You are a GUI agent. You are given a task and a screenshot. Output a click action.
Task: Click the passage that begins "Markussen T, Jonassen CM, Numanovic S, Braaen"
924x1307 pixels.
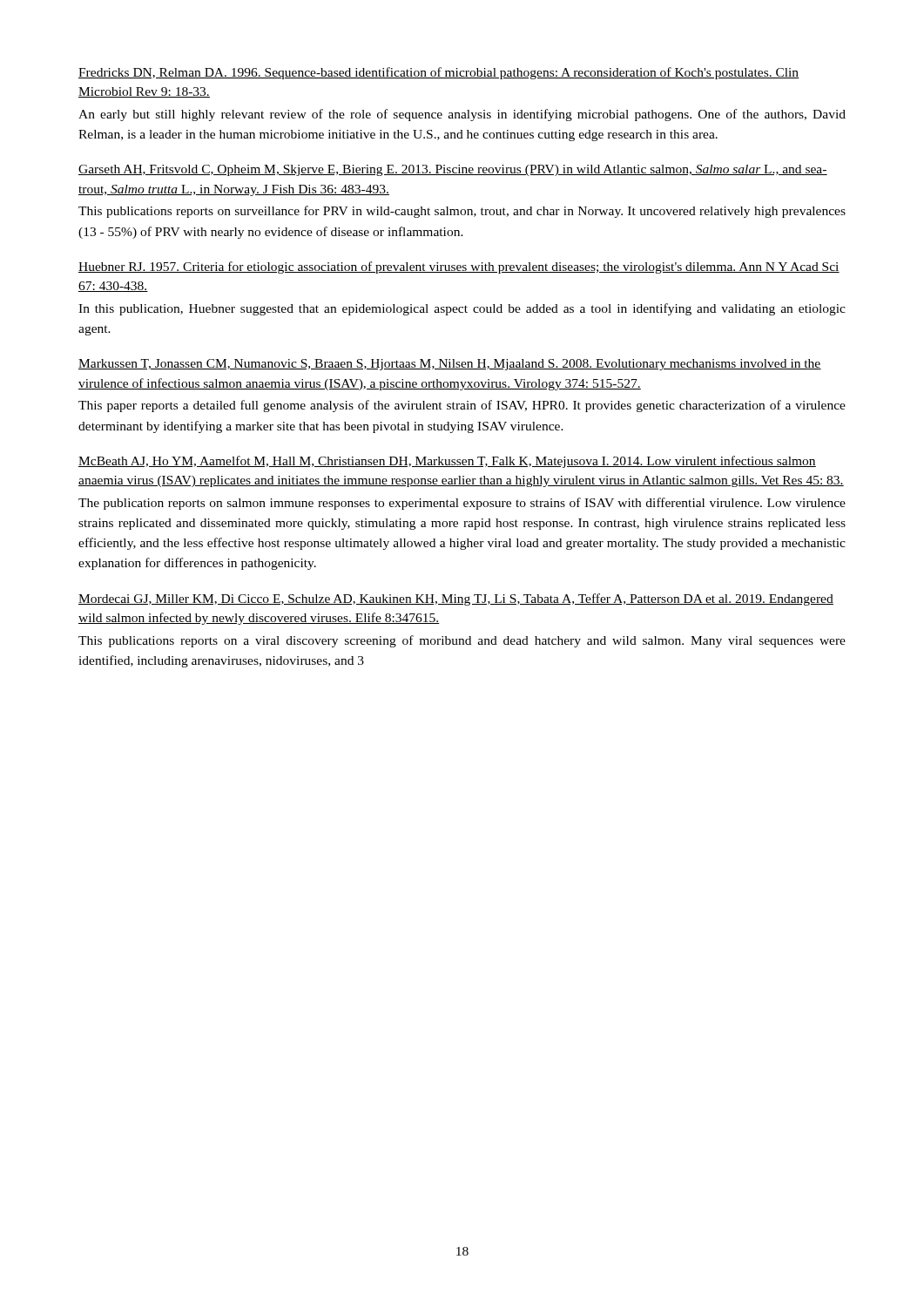(x=462, y=395)
